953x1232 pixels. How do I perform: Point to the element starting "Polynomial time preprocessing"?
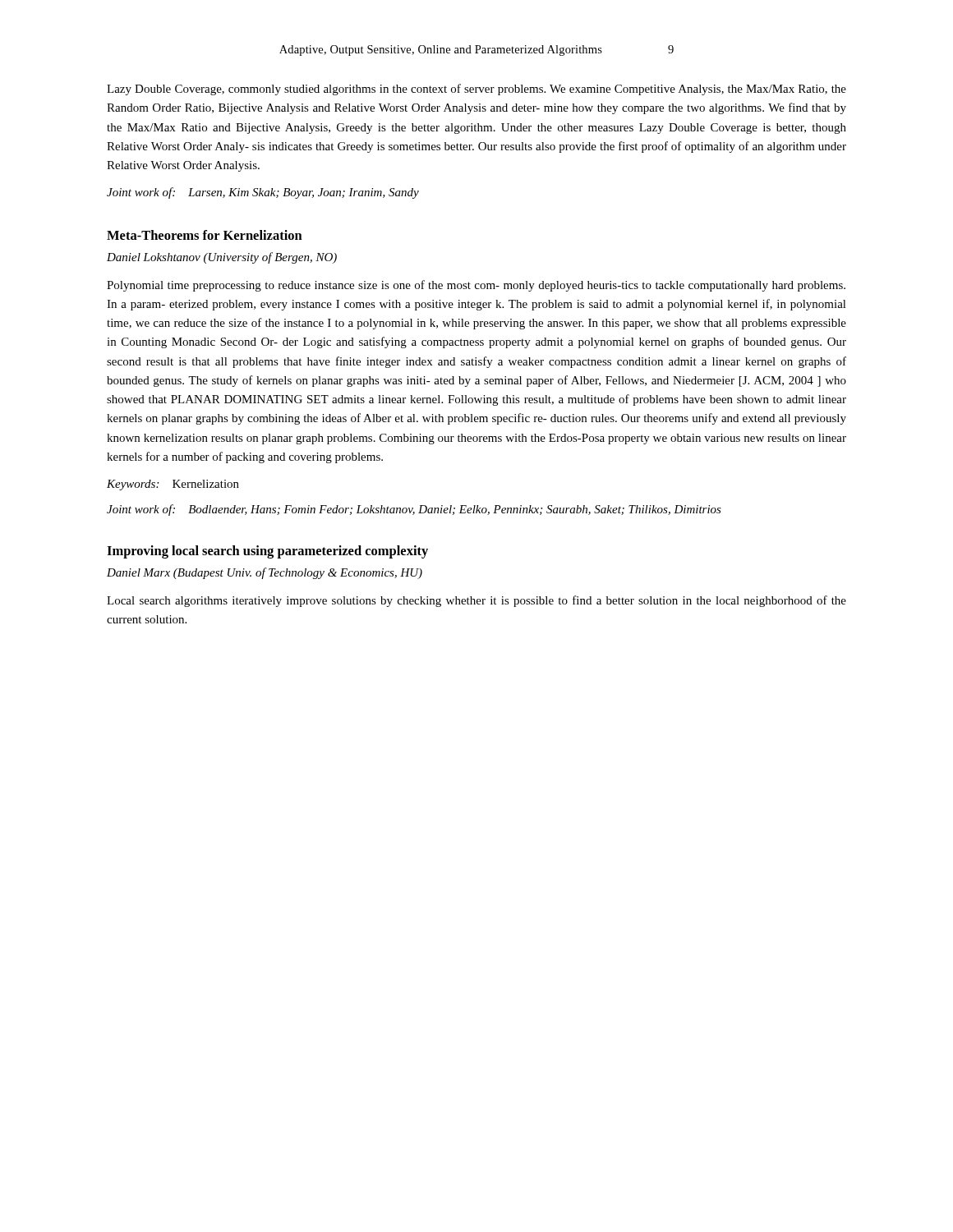[x=476, y=371]
